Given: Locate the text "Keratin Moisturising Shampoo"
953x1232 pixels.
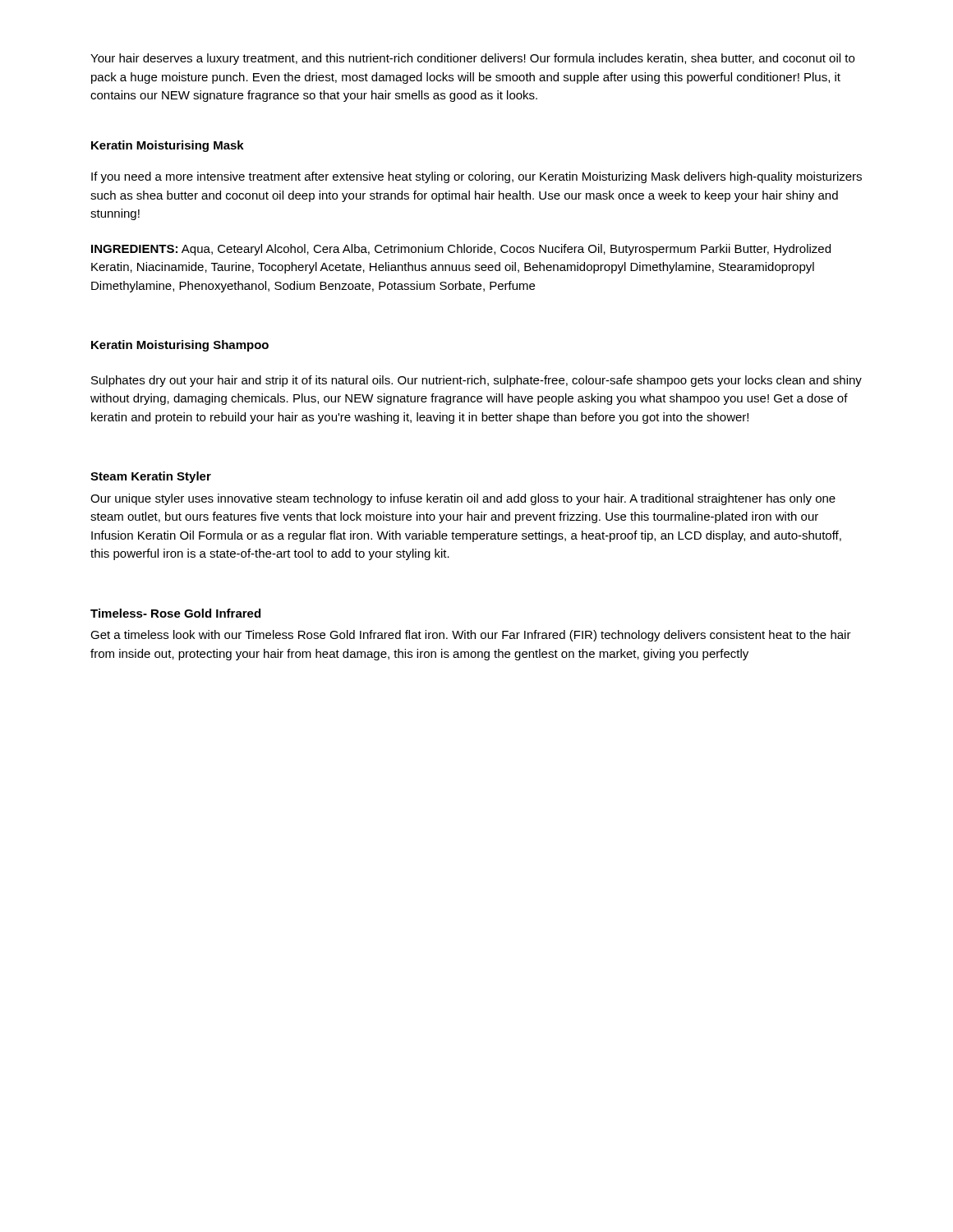Looking at the screenshot, I should 180,345.
